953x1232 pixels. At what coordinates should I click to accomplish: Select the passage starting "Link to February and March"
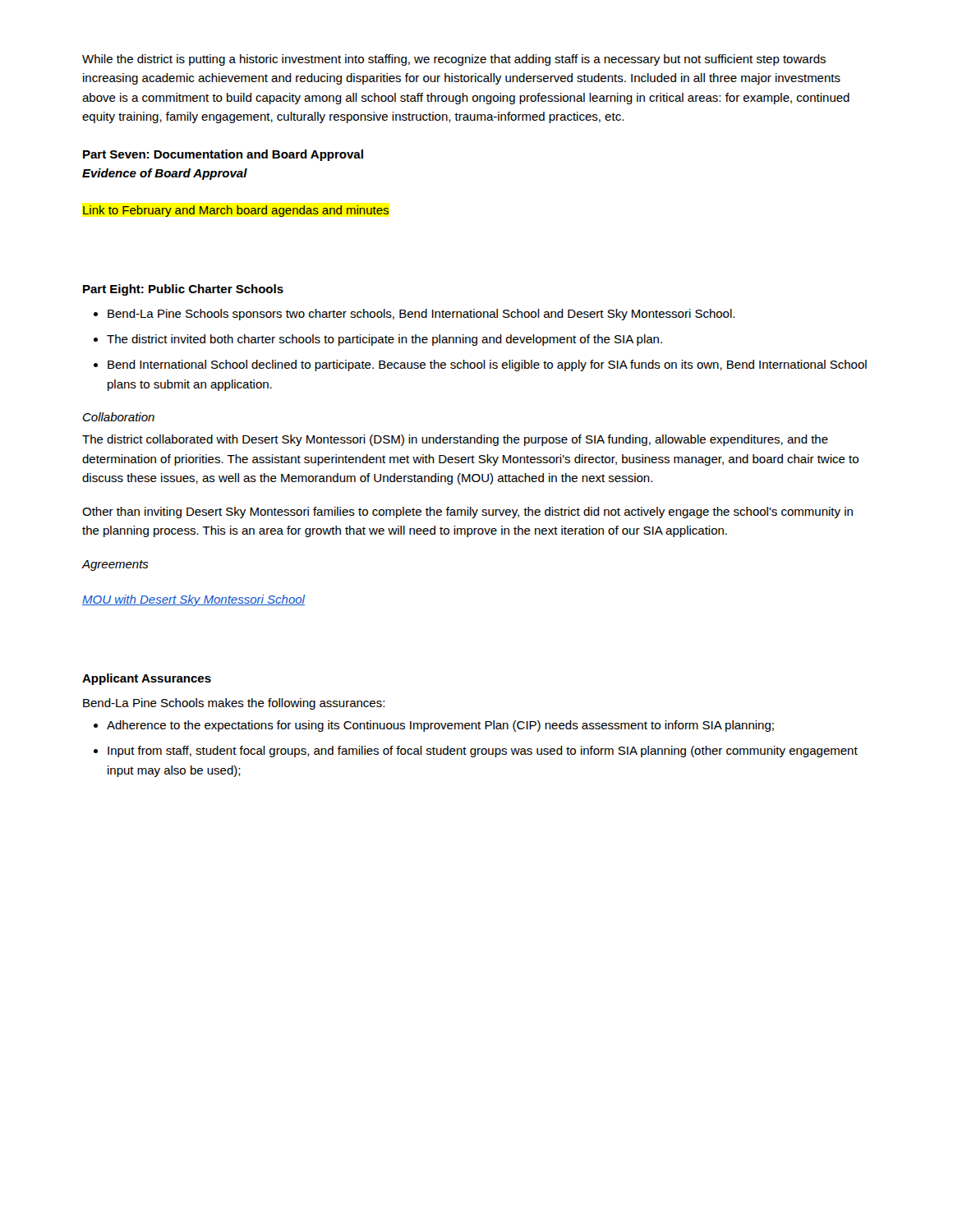[236, 210]
